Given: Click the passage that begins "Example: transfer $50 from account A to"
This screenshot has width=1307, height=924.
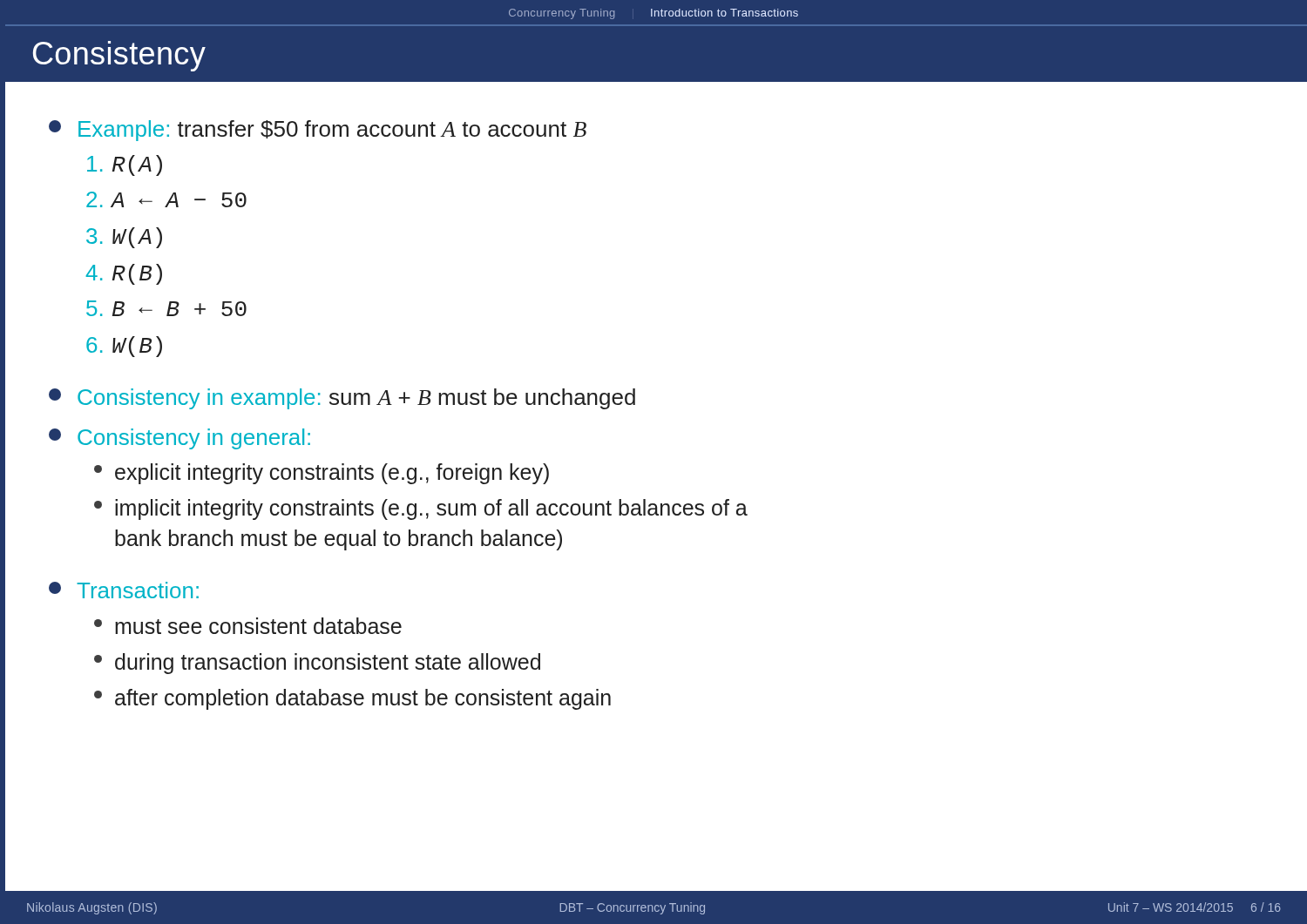Looking at the screenshot, I should tap(318, 131).
